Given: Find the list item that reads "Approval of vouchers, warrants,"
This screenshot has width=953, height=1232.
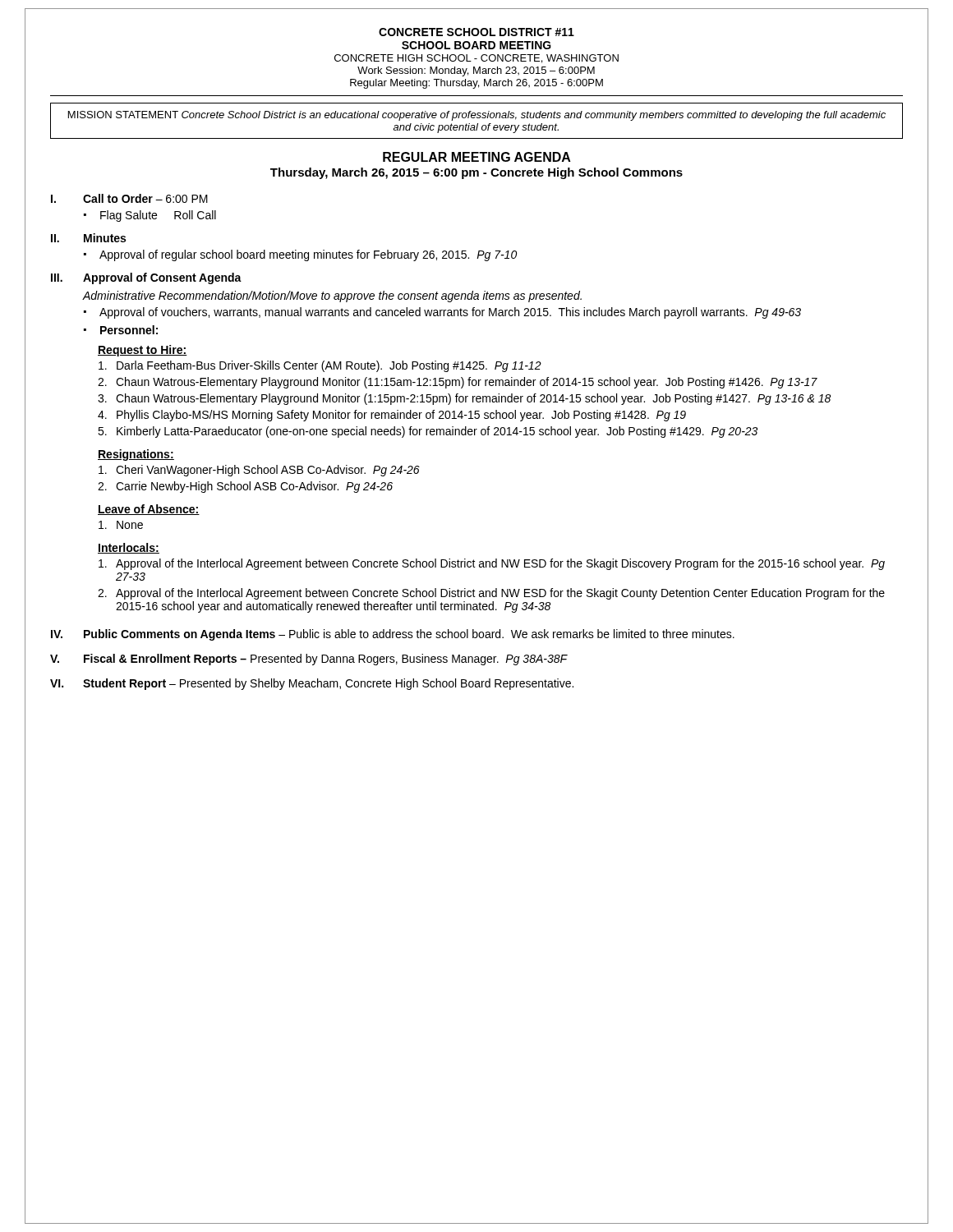Looking at the screenshot, I should click(450, 312).
